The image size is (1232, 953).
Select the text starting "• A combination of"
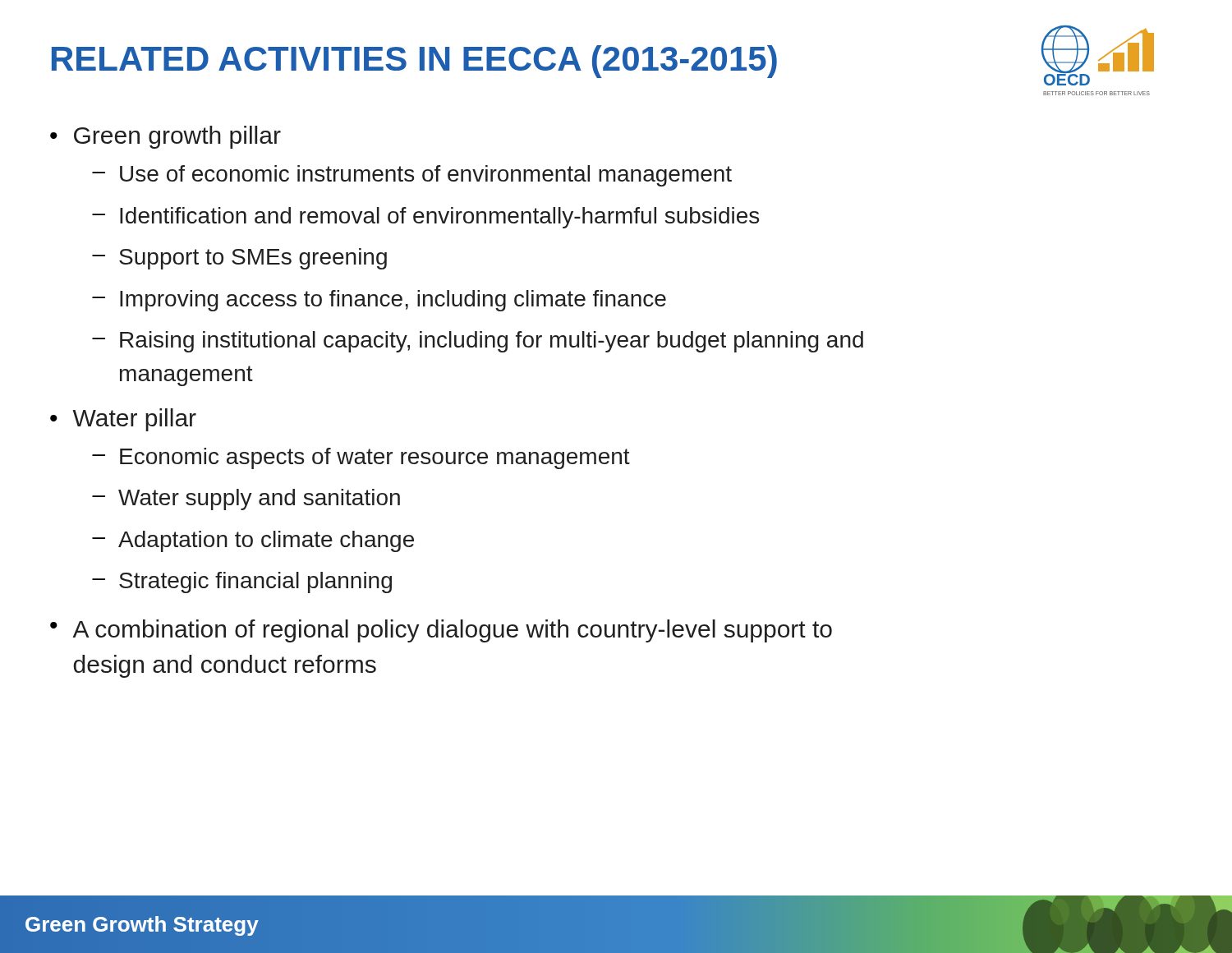pos(441,647)
